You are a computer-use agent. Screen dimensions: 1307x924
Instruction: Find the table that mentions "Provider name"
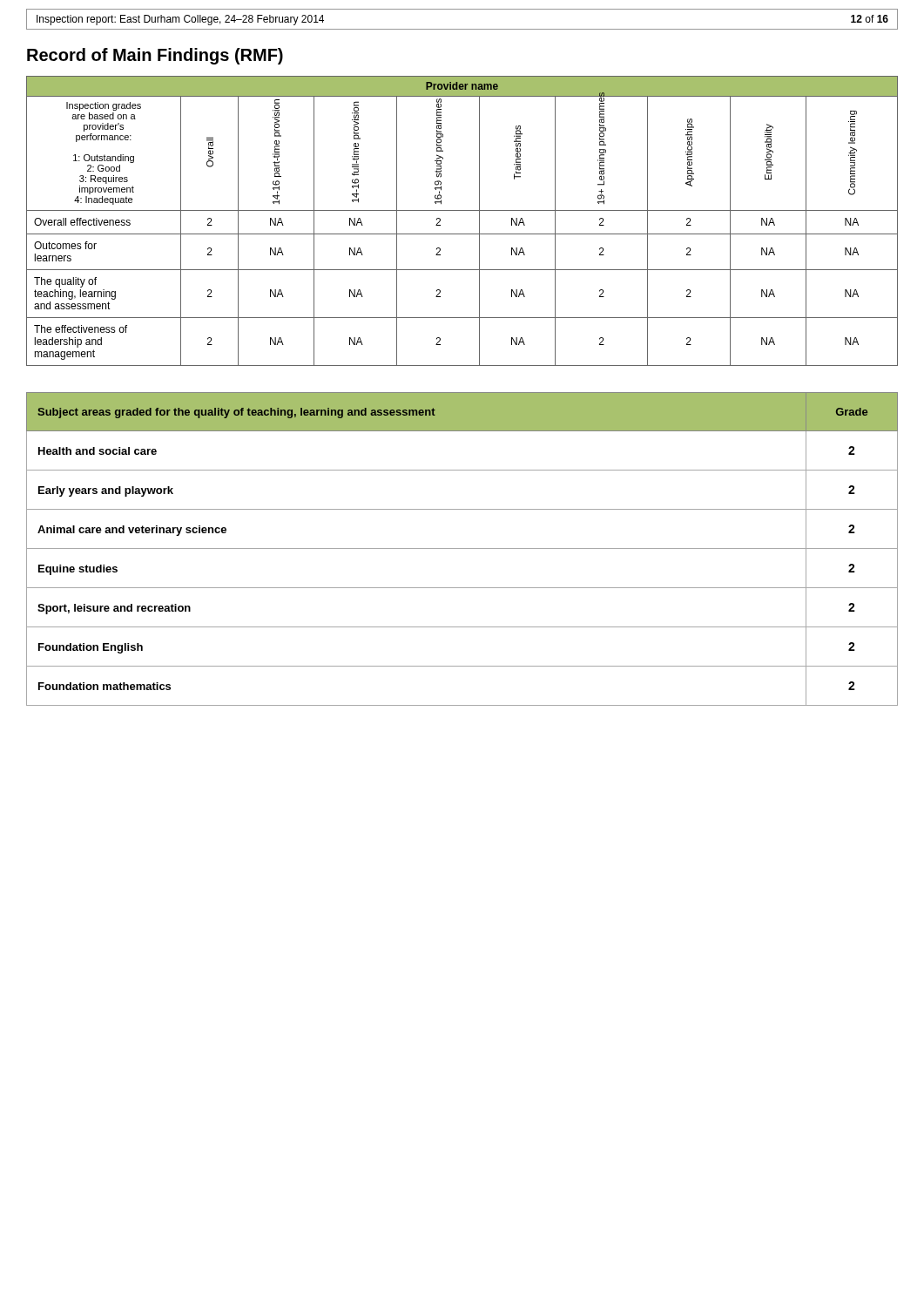(462, 221)
